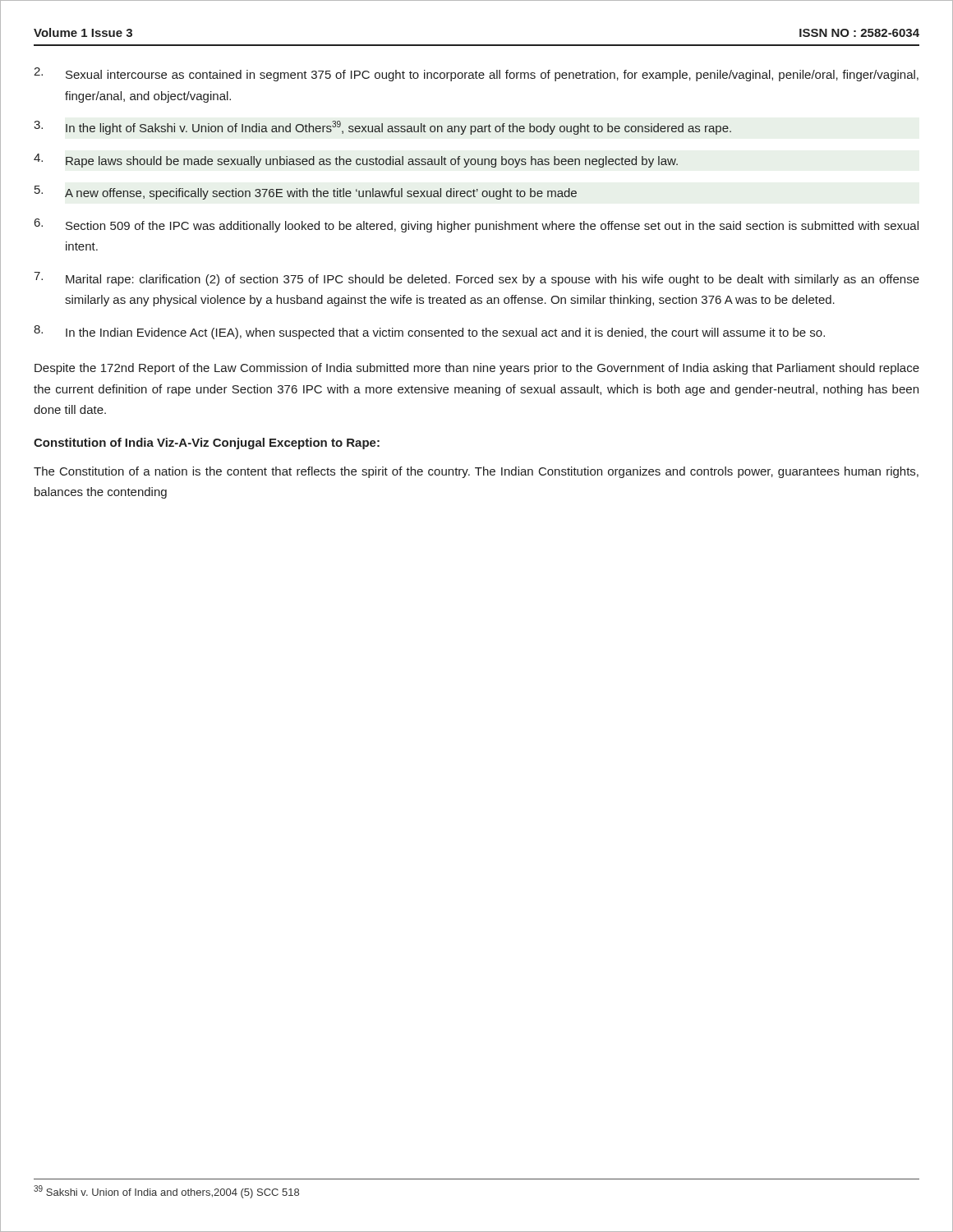Find the element starting "4. Rape laws"
The width and height of the screenshot is (953, 1232).
(x=476, y=160)
